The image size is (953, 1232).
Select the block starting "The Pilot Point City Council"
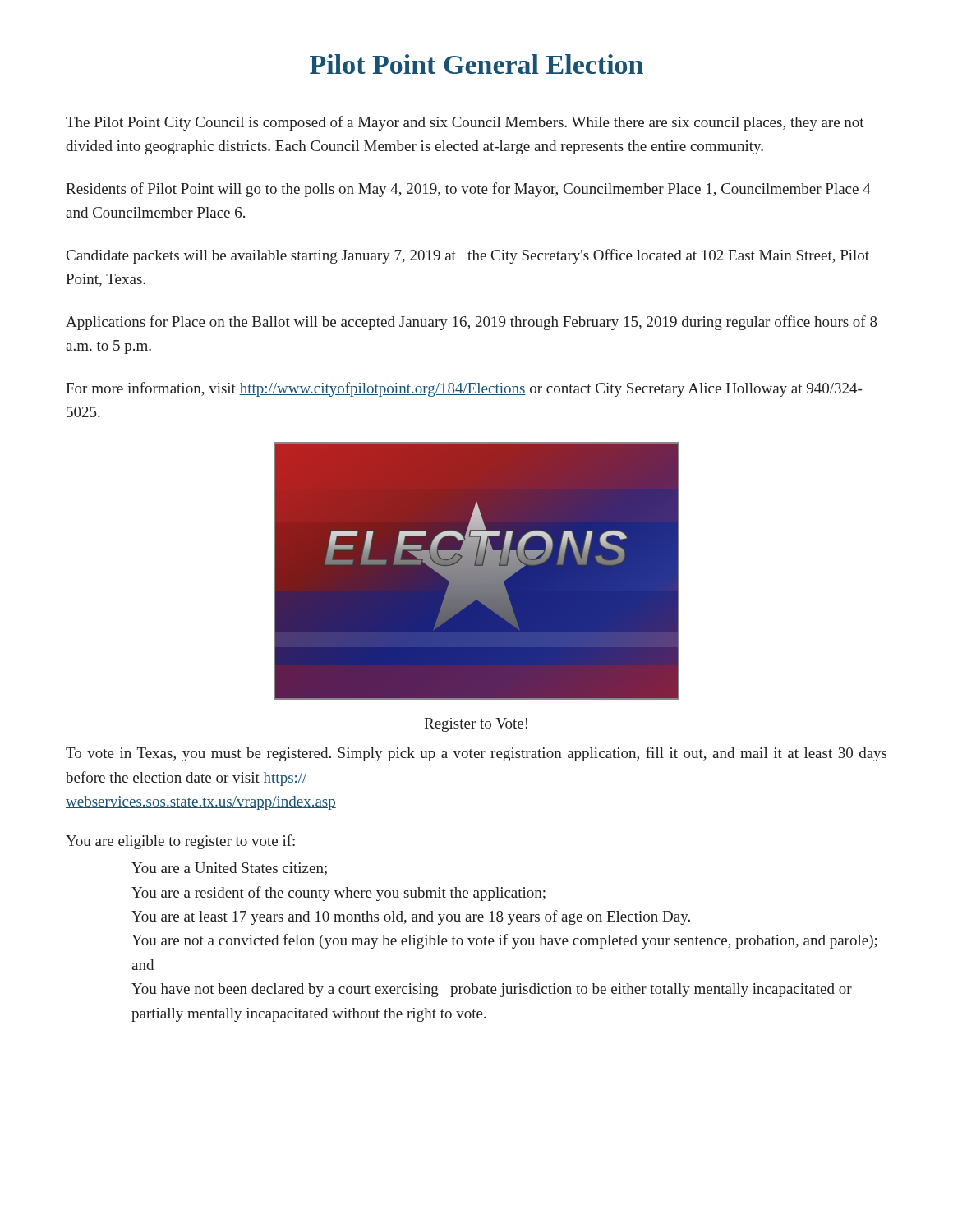pos(465,134)
